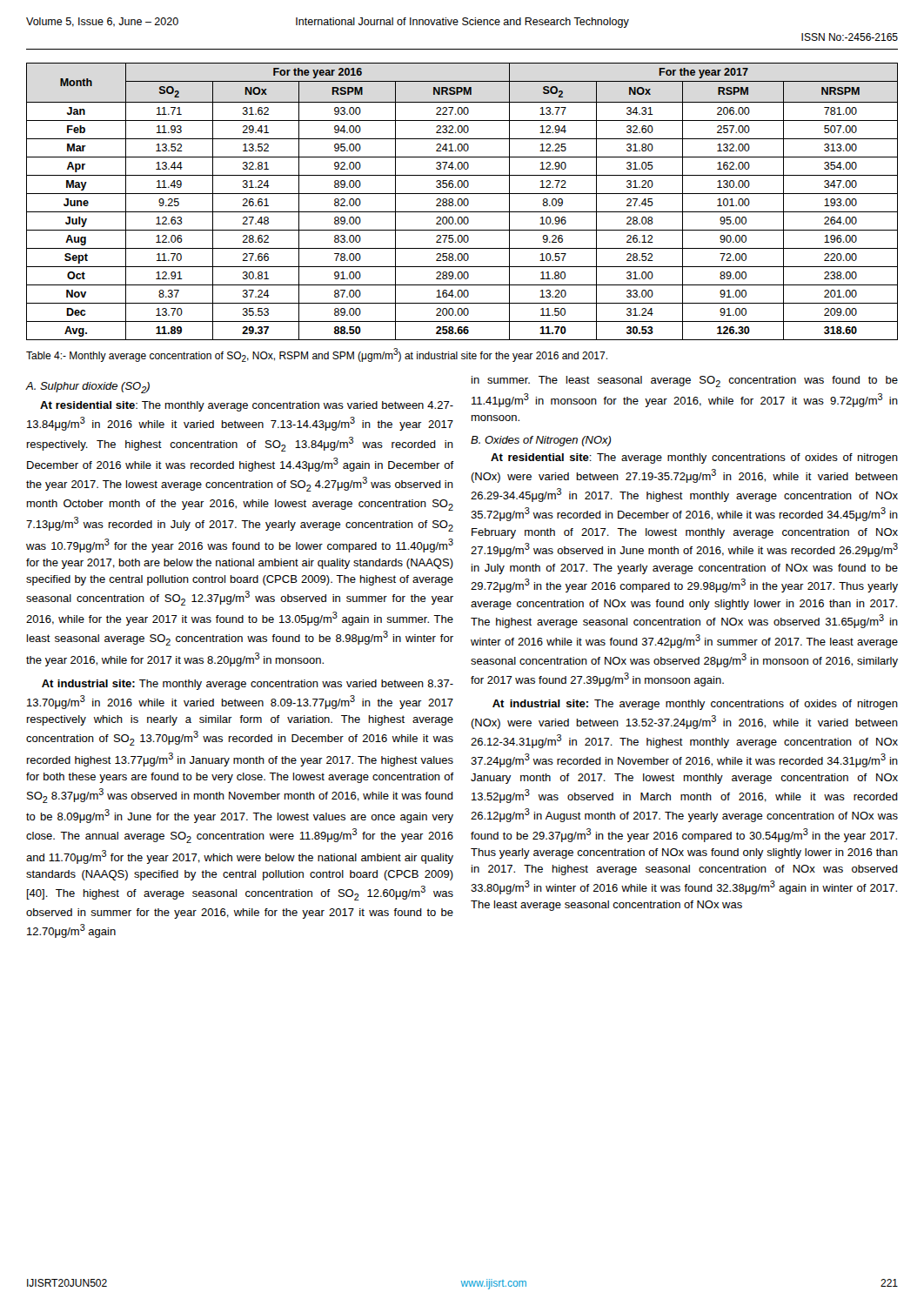This screenshot has width=924, height=1305.
Task: Locate the section header with the text "B. Oxides of Nitrogen (NOx)"
Action: 541,440
